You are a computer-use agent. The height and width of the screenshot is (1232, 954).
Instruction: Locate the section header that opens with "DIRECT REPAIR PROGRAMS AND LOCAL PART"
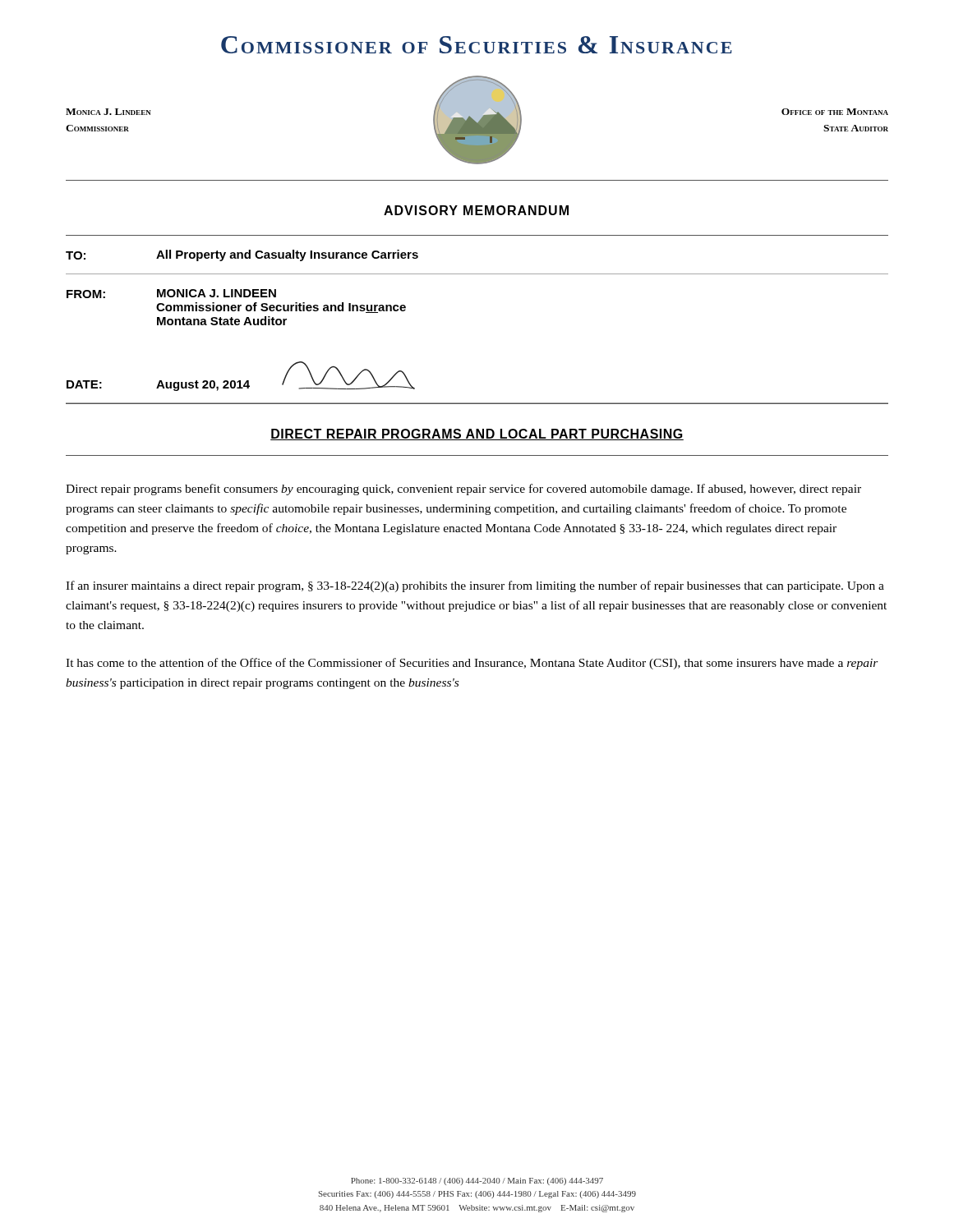tap(477, 434)
